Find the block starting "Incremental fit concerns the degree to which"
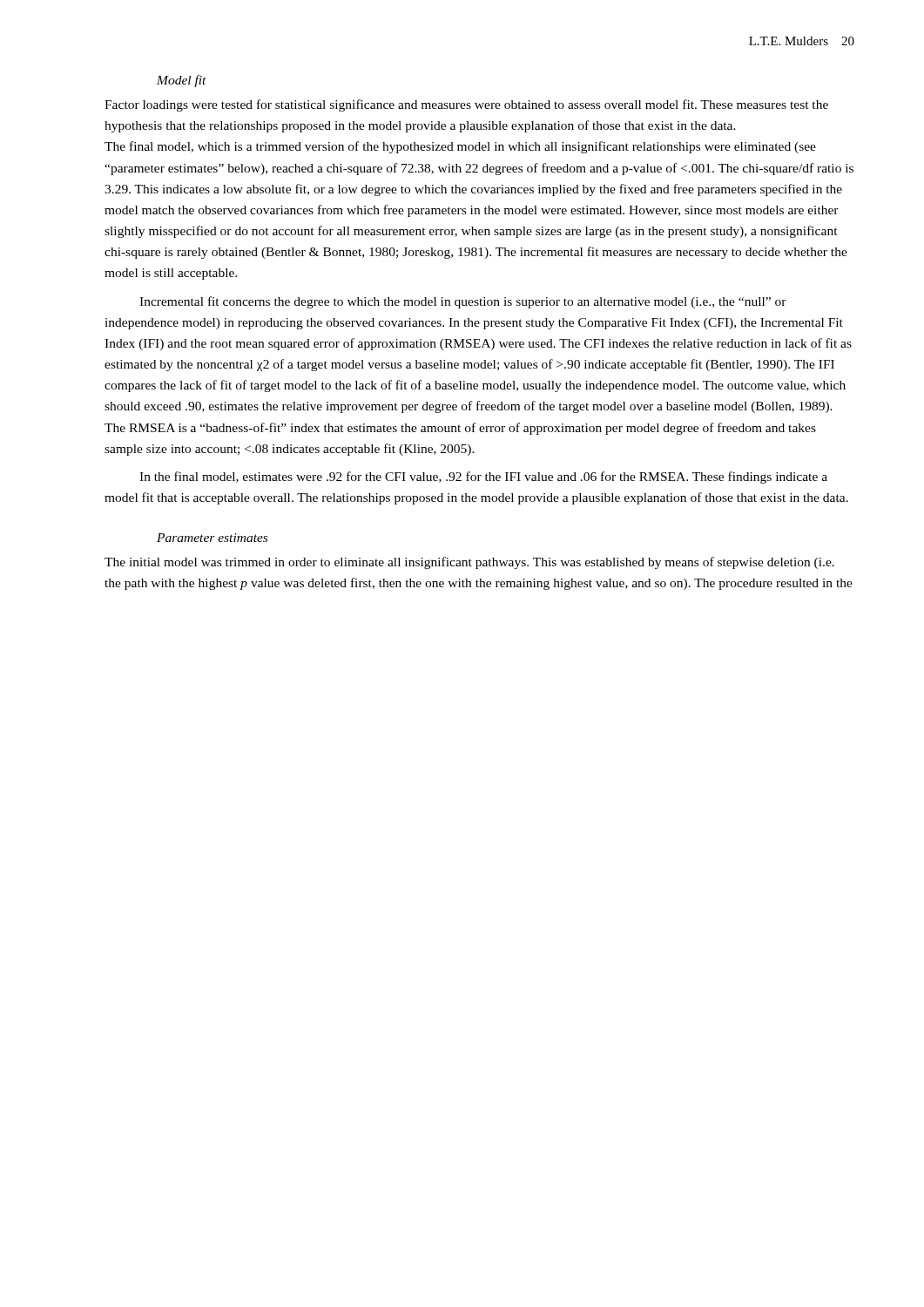The width and height of the screenshot is (924, 1307). (479, 375)
